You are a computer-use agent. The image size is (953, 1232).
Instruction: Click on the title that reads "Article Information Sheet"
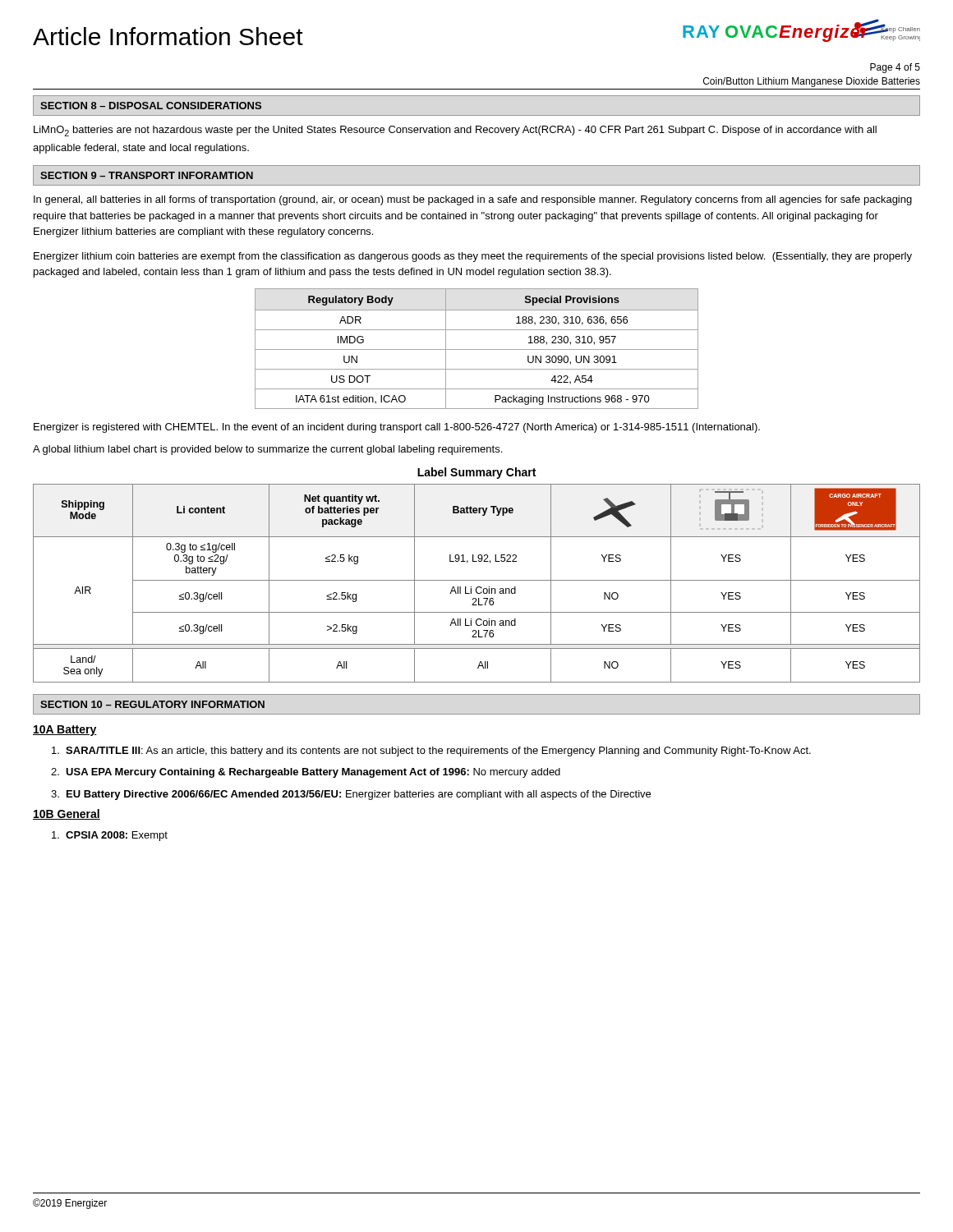168,37
